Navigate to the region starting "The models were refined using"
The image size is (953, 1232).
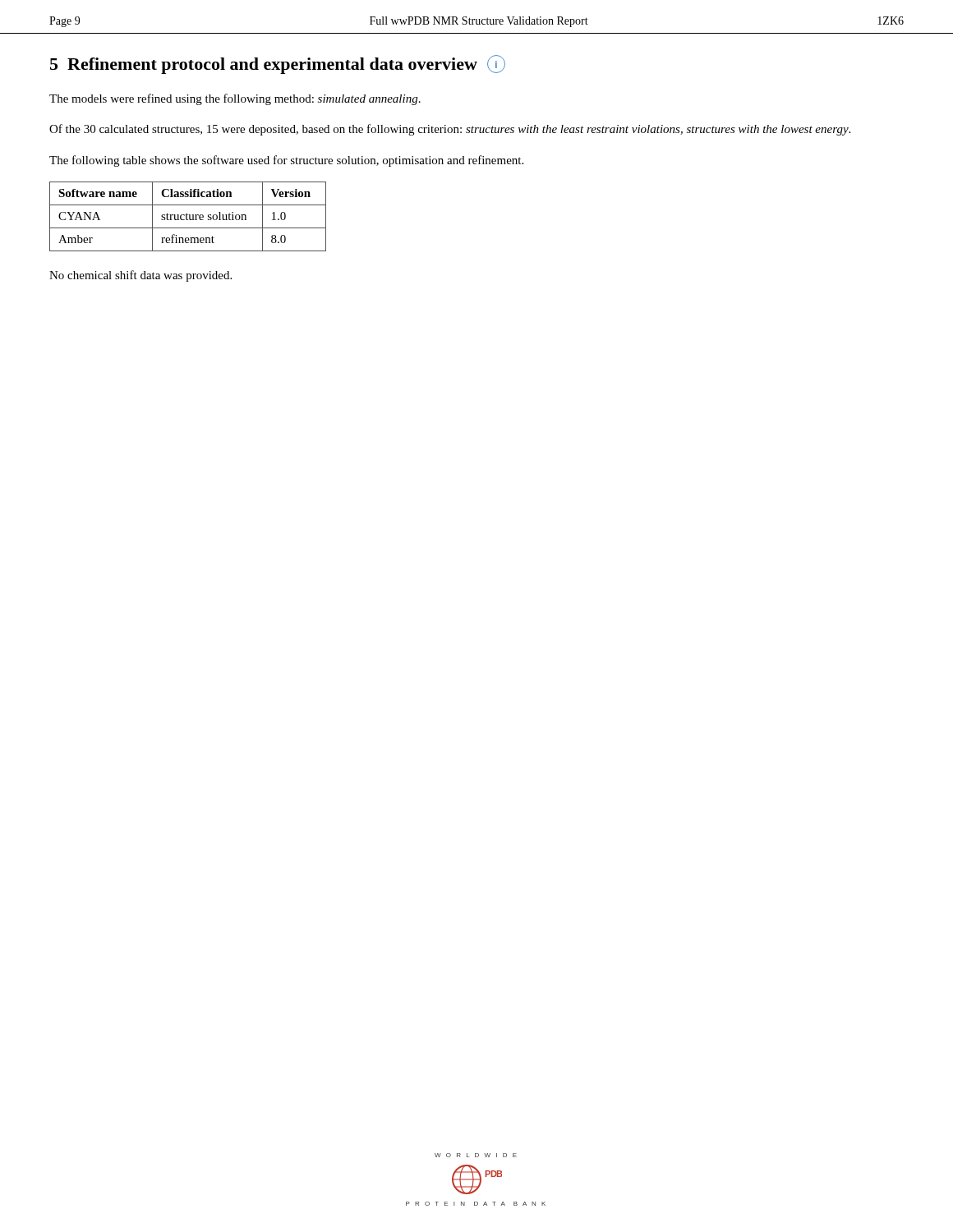tap(235, 99)
